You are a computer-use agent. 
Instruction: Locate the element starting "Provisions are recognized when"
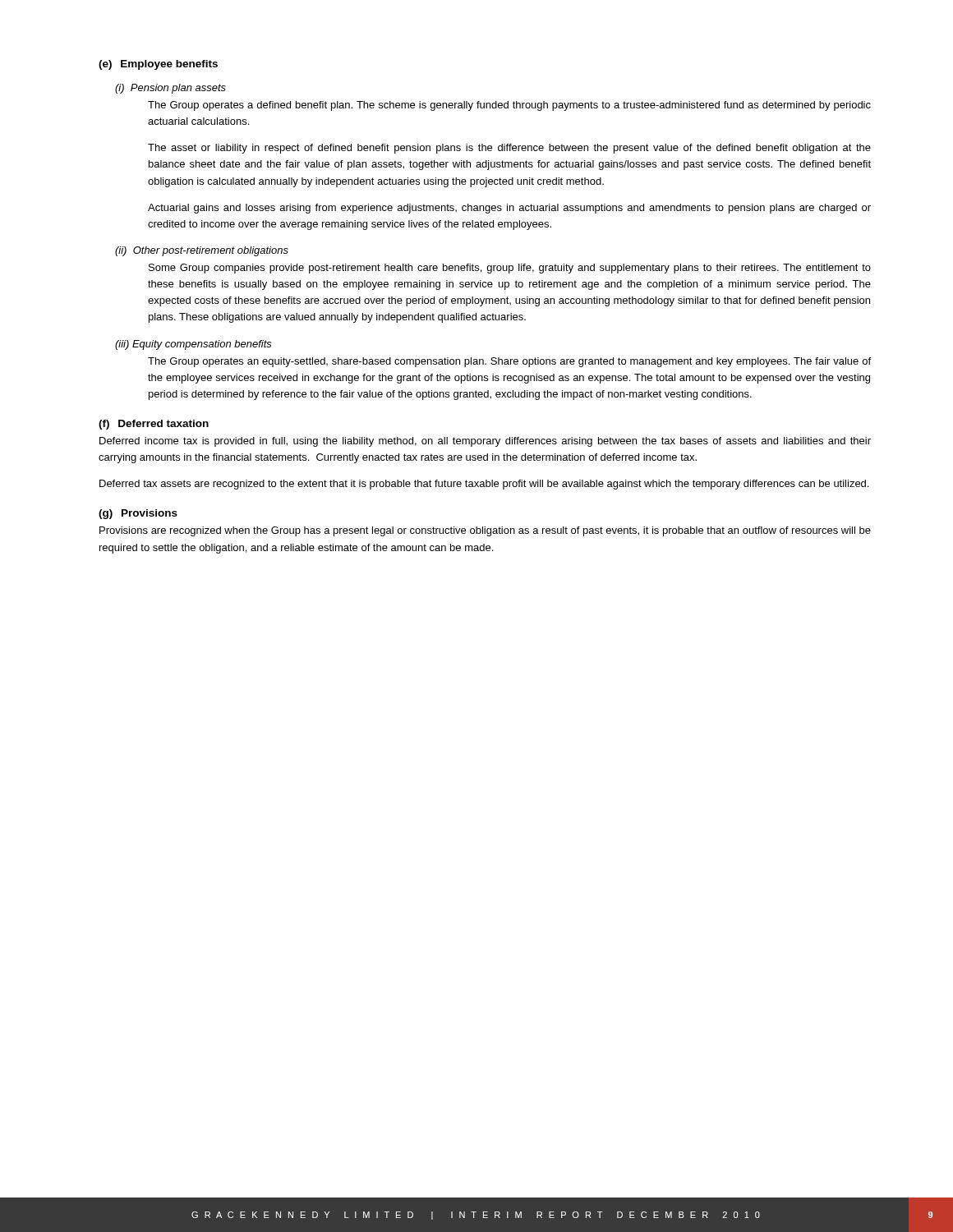(x=485, y=539)
